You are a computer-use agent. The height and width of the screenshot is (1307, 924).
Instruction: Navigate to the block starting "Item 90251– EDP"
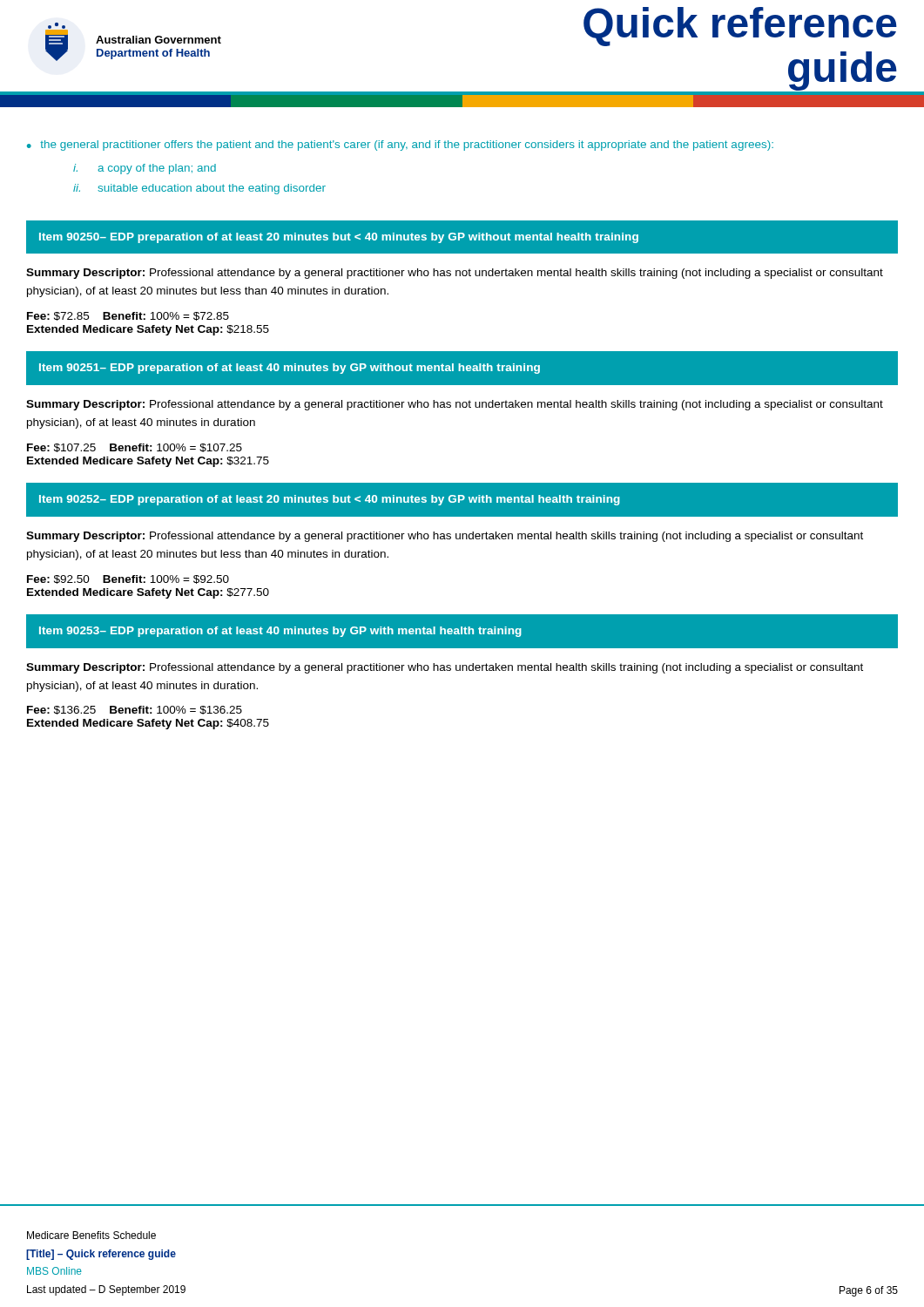point(290,368)
